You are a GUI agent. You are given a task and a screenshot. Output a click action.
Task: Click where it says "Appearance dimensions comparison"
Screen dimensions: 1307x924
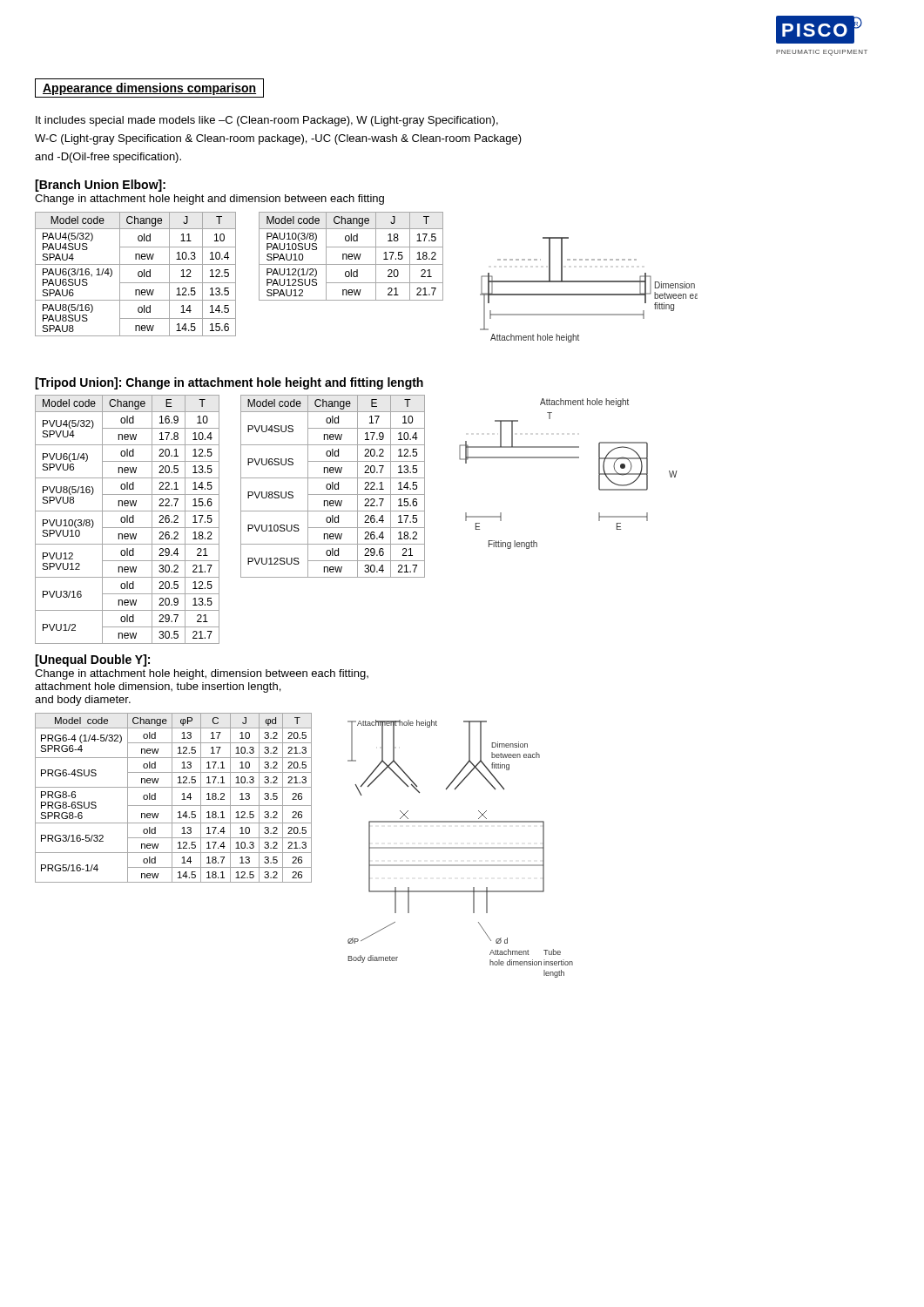click(x=149, y=88)
